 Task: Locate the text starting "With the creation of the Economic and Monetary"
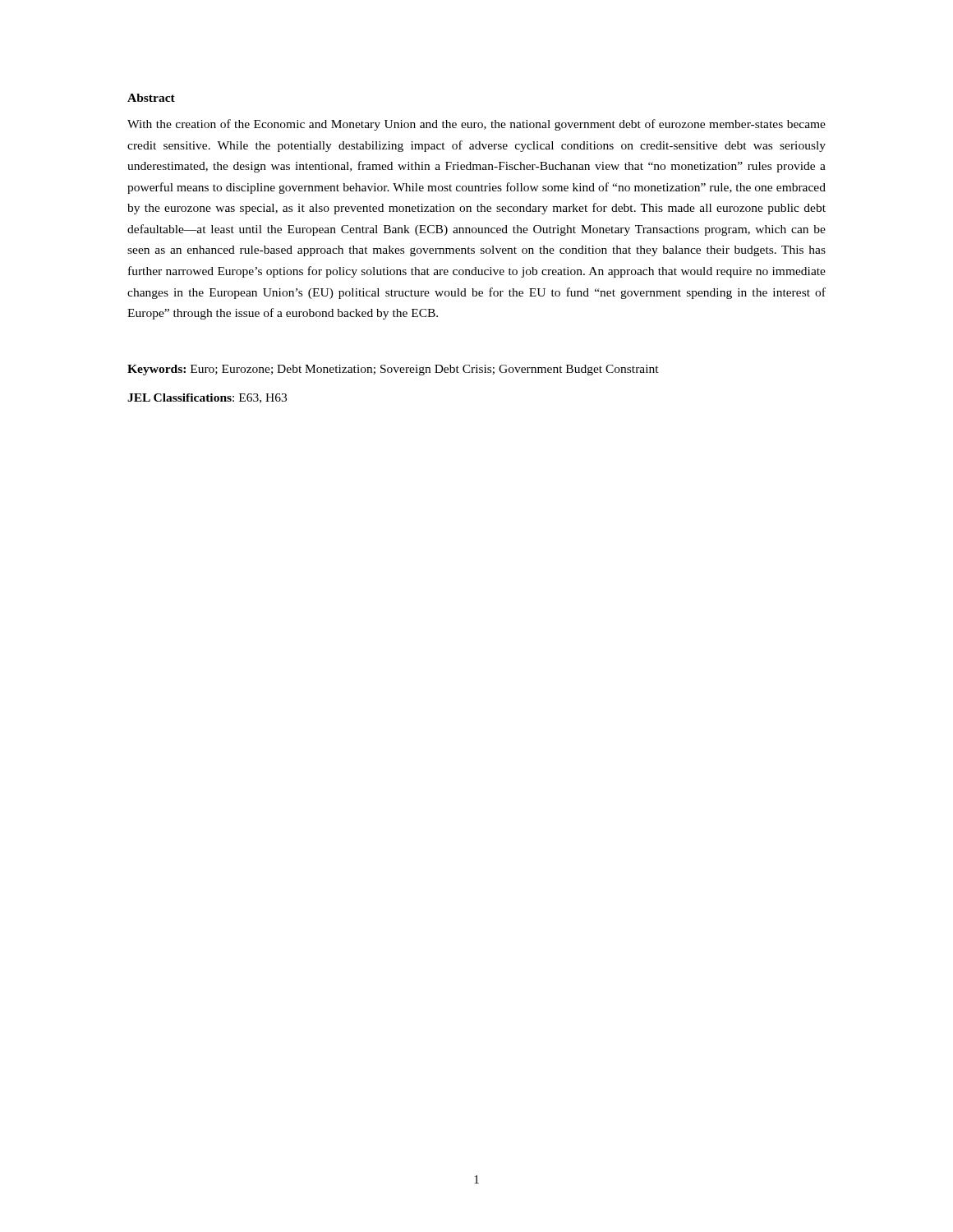point(476,218)
